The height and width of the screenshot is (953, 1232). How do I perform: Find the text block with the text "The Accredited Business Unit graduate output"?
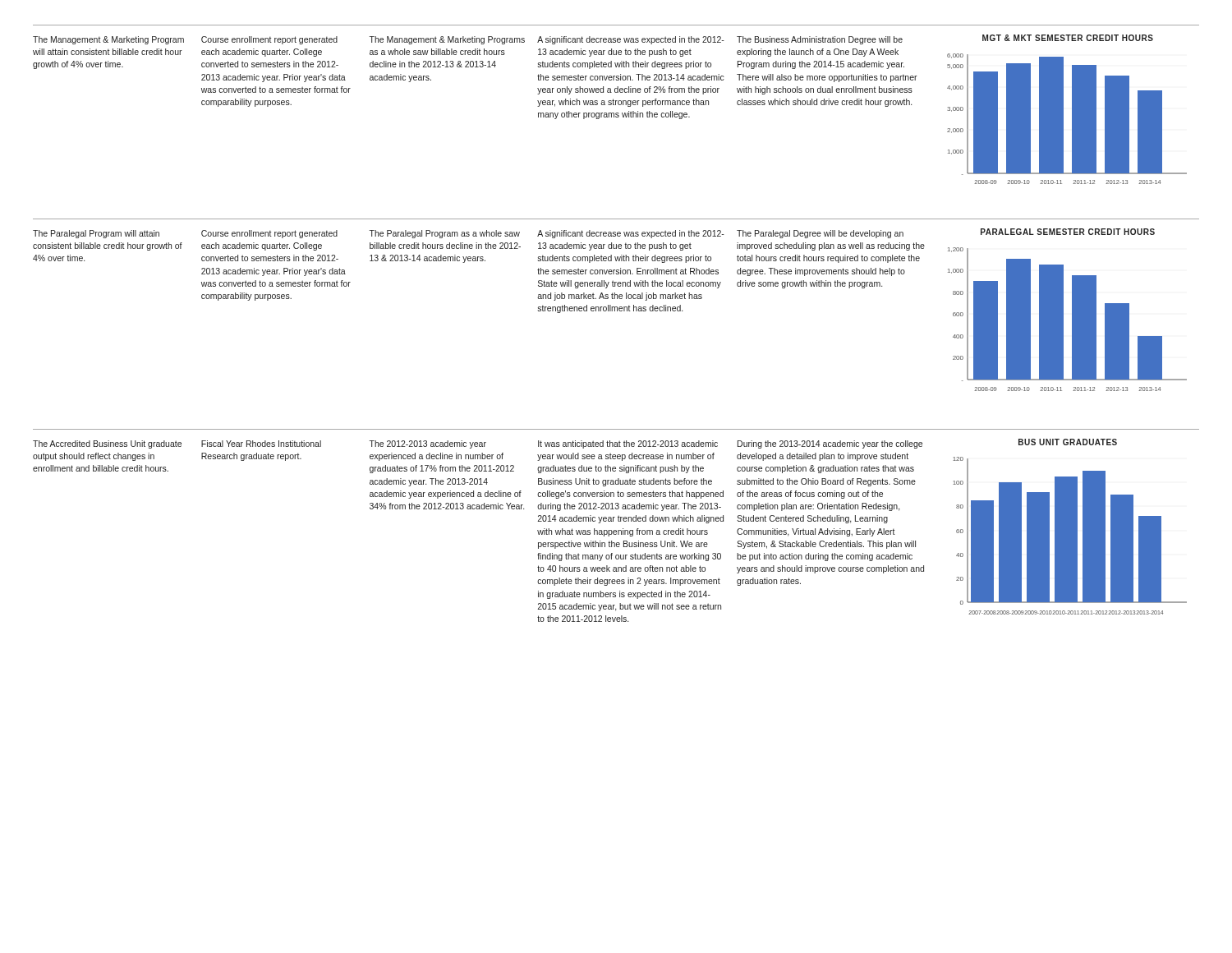(107, 456)
